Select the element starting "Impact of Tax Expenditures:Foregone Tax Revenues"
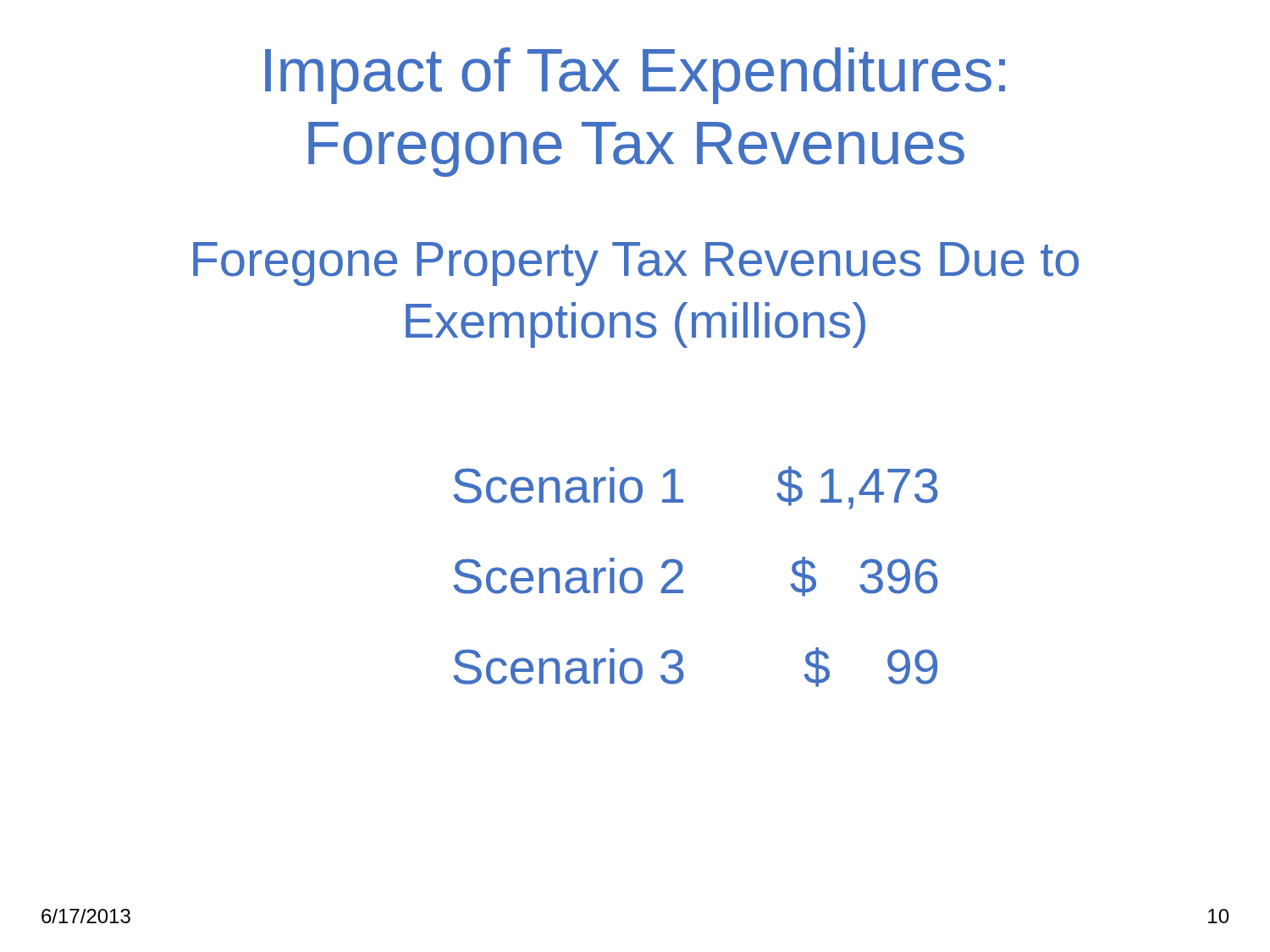This screenshot has width=1270, height=952. pos(635,107)
